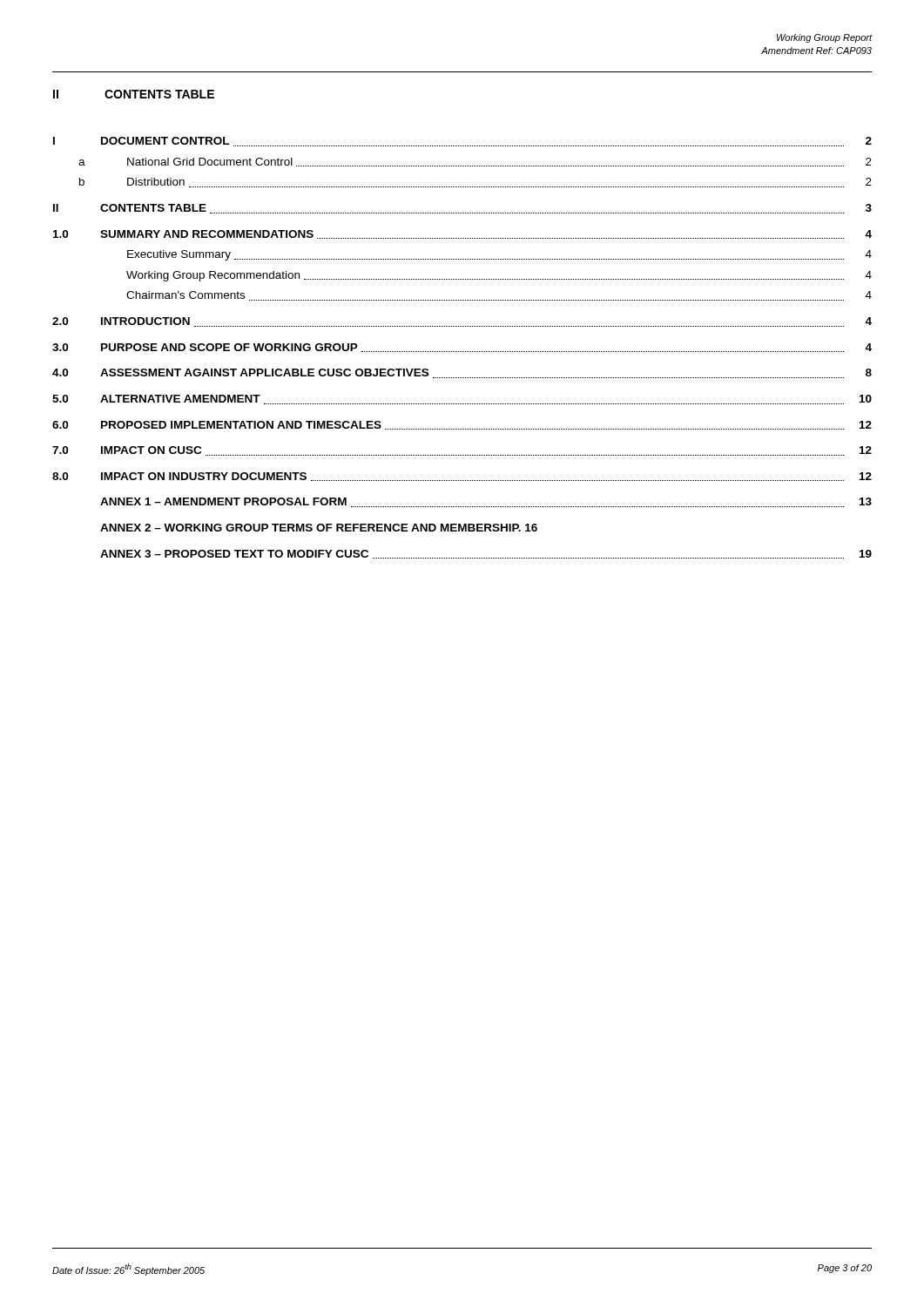
Task: Select the region starting "4.0 ASSESSMENT AGAINST"
Action: [462, 373]
